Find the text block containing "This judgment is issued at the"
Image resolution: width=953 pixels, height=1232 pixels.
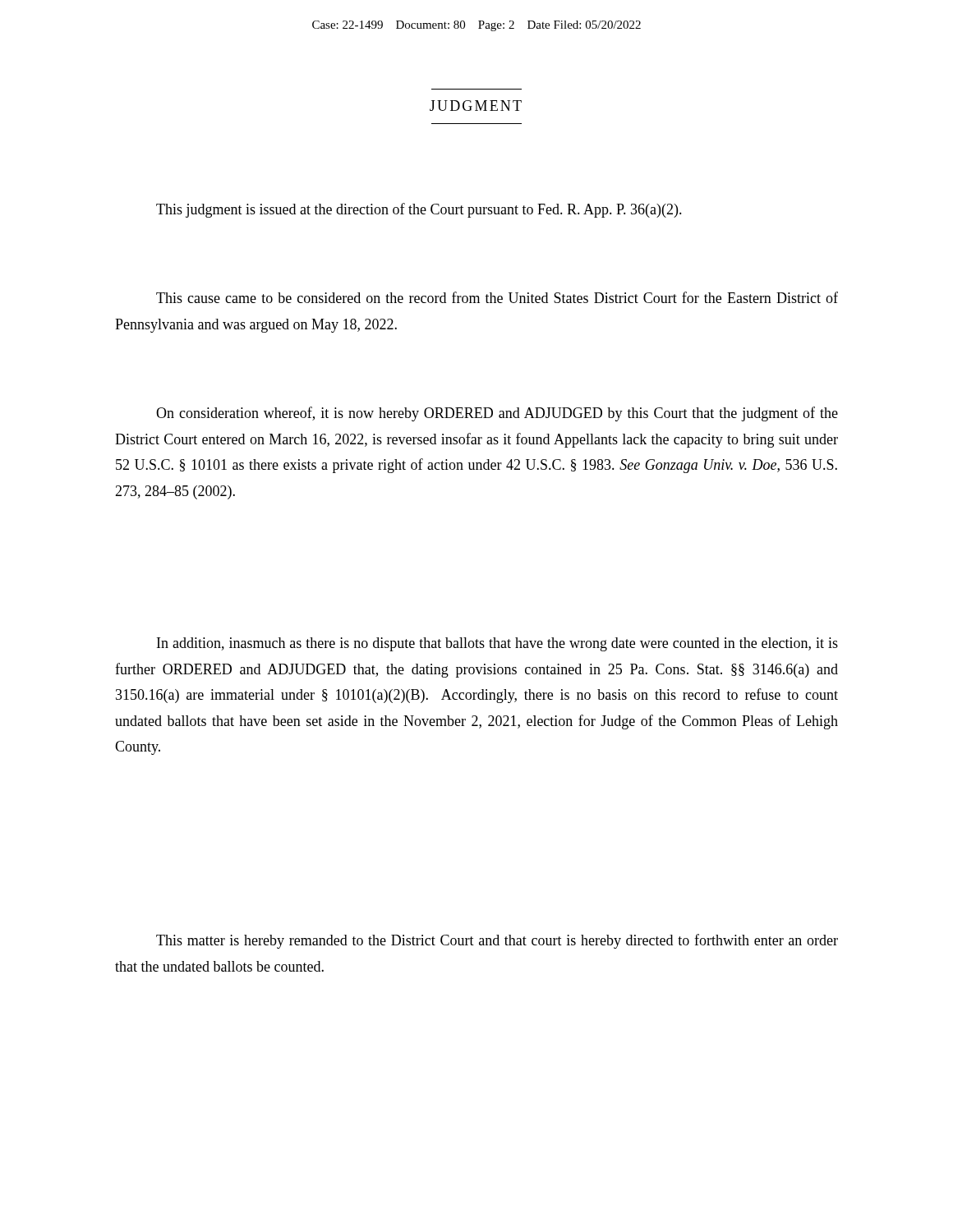(x=419, y=209)
